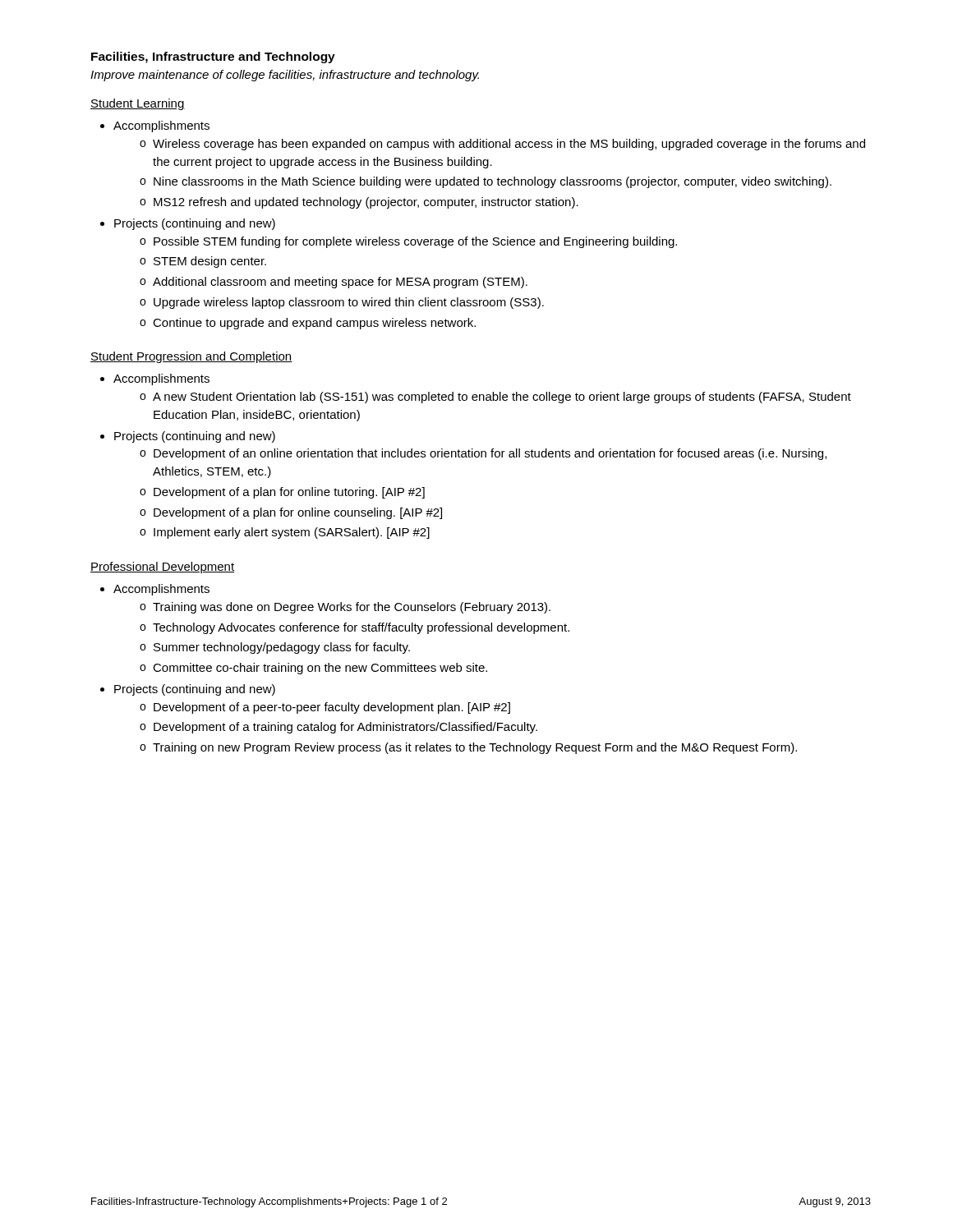The height and width of the screenshot is (1232, 953).
Task: Point to the text block starting "Additional classroom and meeting"
Action: point(340,281)
